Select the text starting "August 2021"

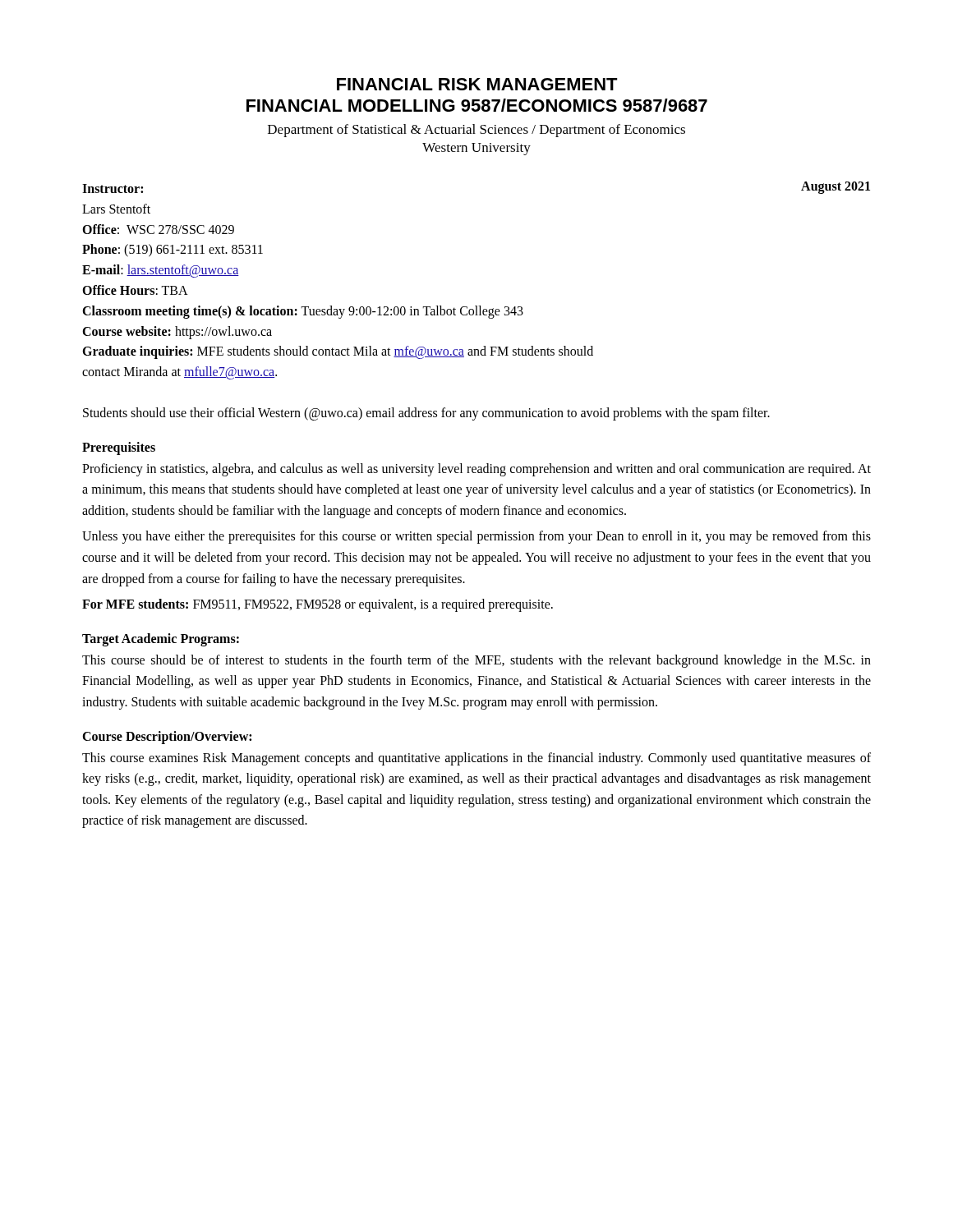pos(836,186)
